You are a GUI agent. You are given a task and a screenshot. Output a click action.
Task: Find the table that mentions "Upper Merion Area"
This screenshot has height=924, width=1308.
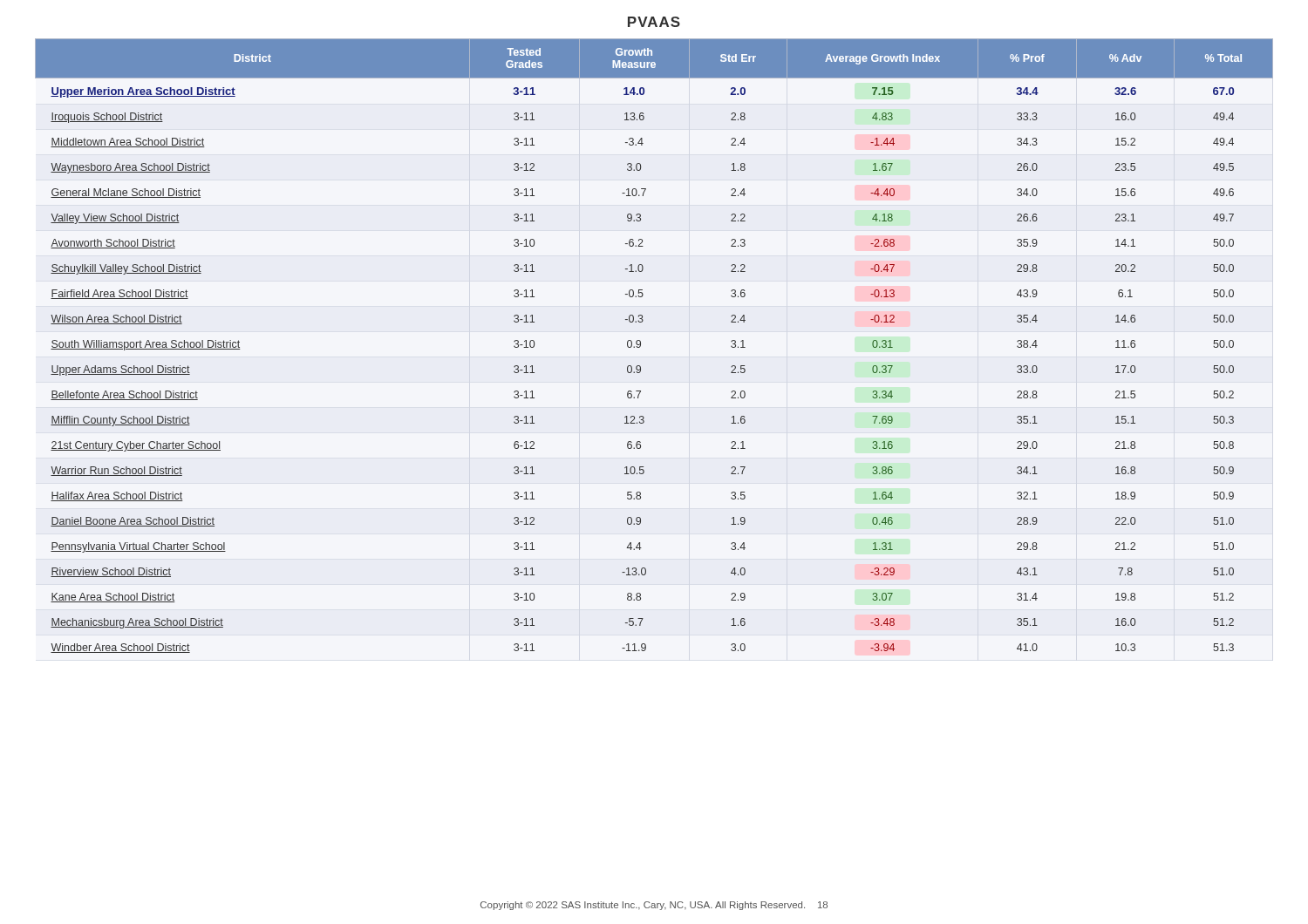pos(654,350)
